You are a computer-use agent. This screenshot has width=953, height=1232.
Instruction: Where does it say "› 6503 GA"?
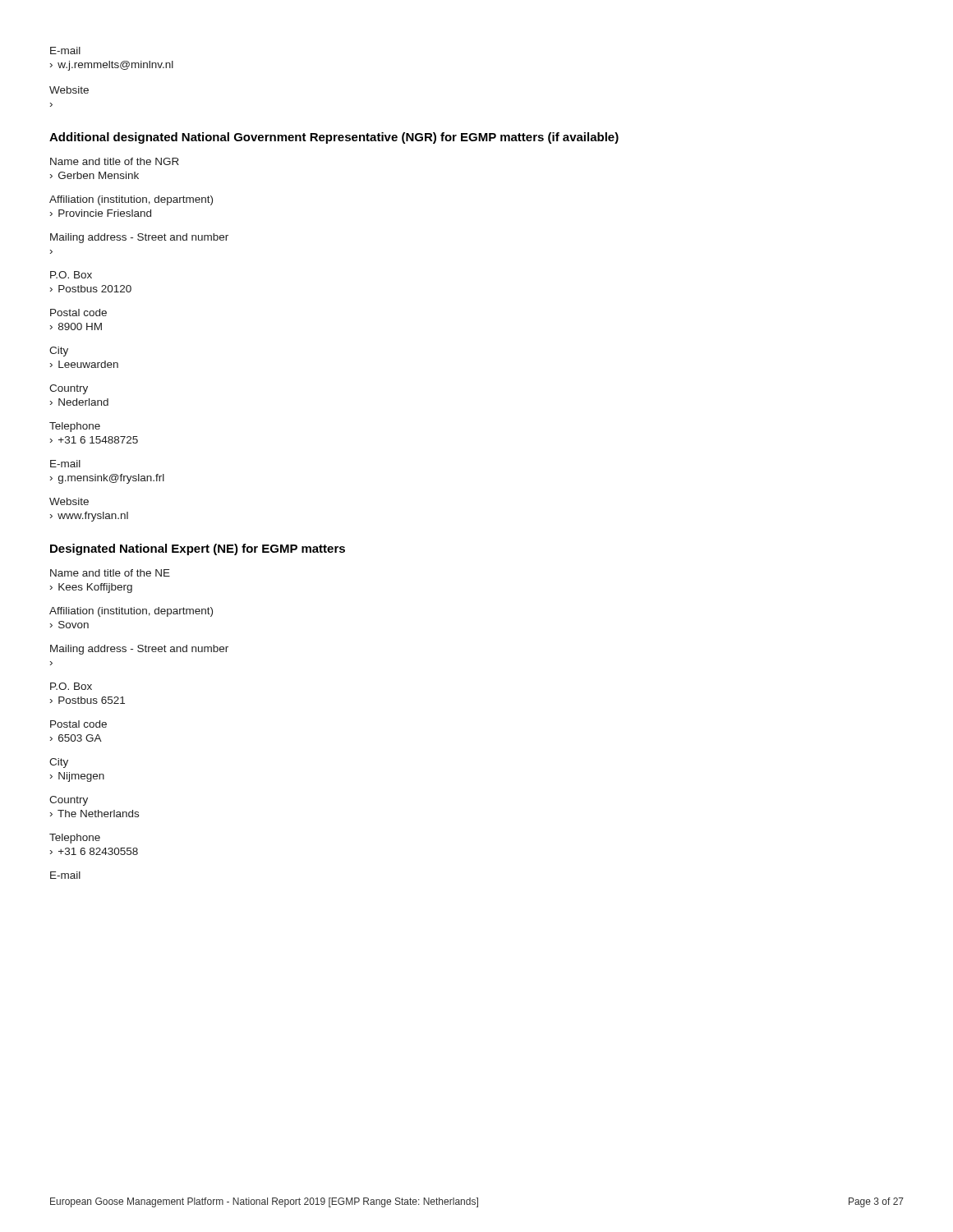pyautogui.click(x=75, y=738)
